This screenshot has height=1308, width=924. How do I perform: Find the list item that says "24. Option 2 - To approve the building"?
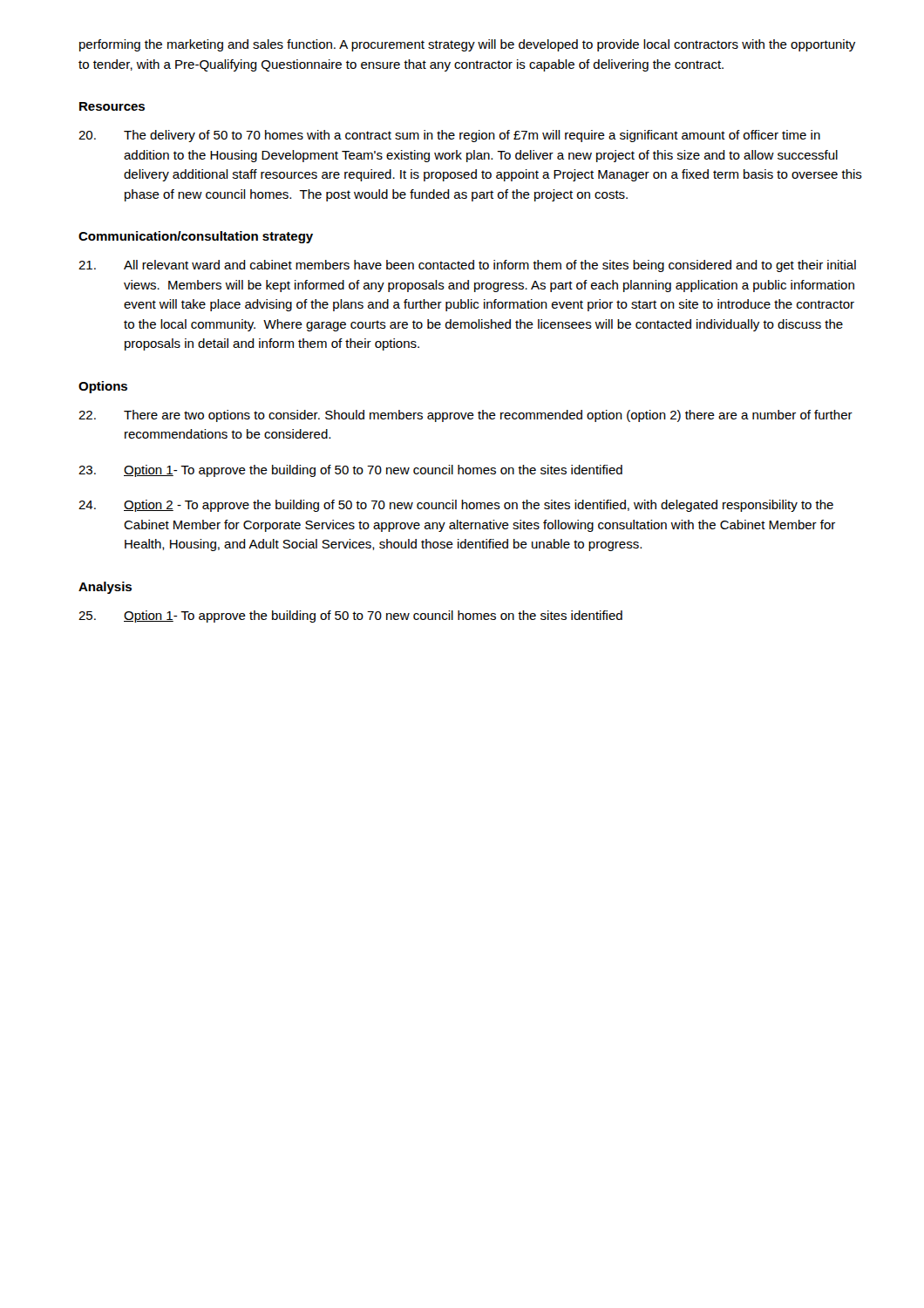click(x=471, y=525)
